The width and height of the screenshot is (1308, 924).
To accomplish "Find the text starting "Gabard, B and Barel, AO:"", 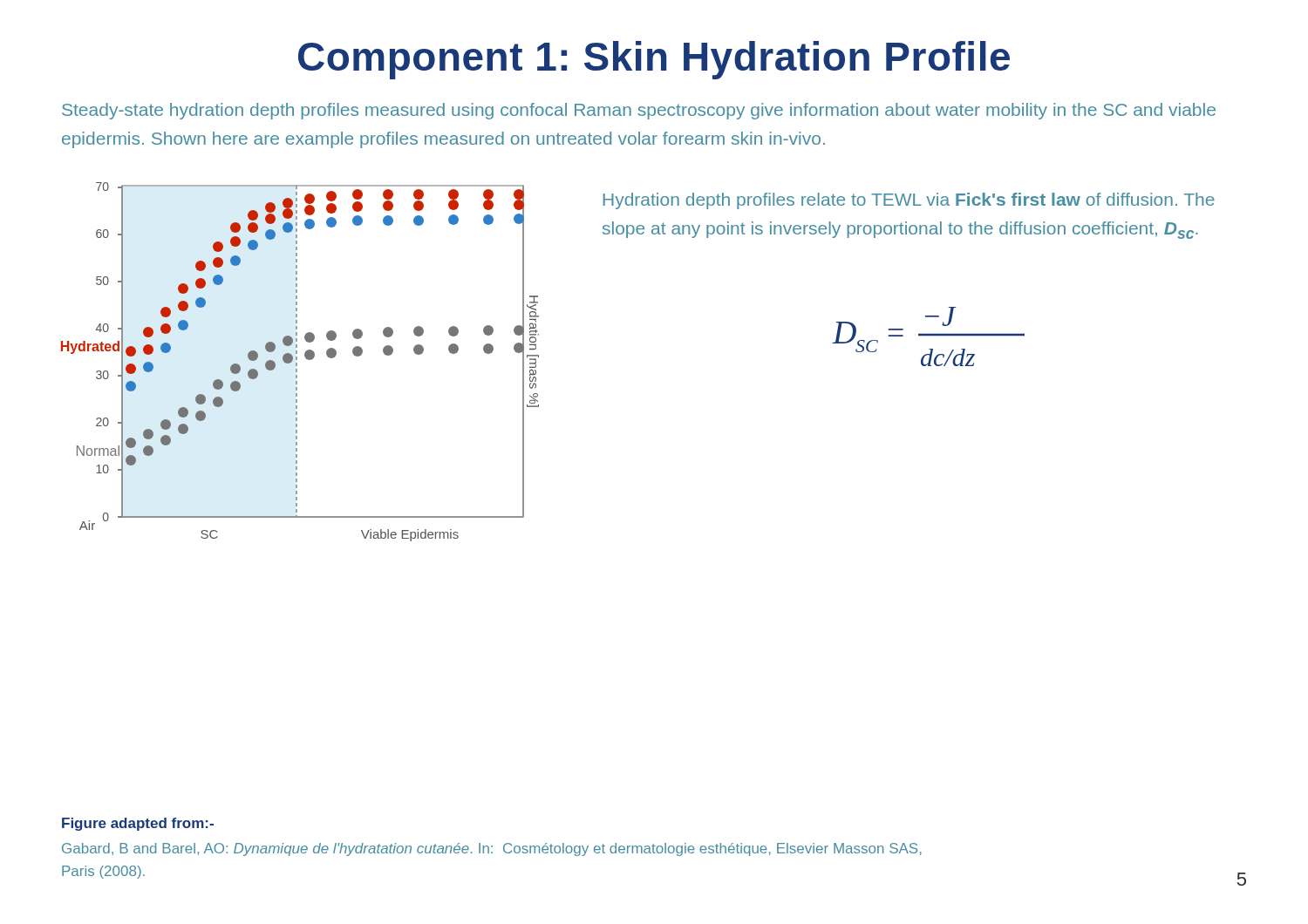I will 492,860.
